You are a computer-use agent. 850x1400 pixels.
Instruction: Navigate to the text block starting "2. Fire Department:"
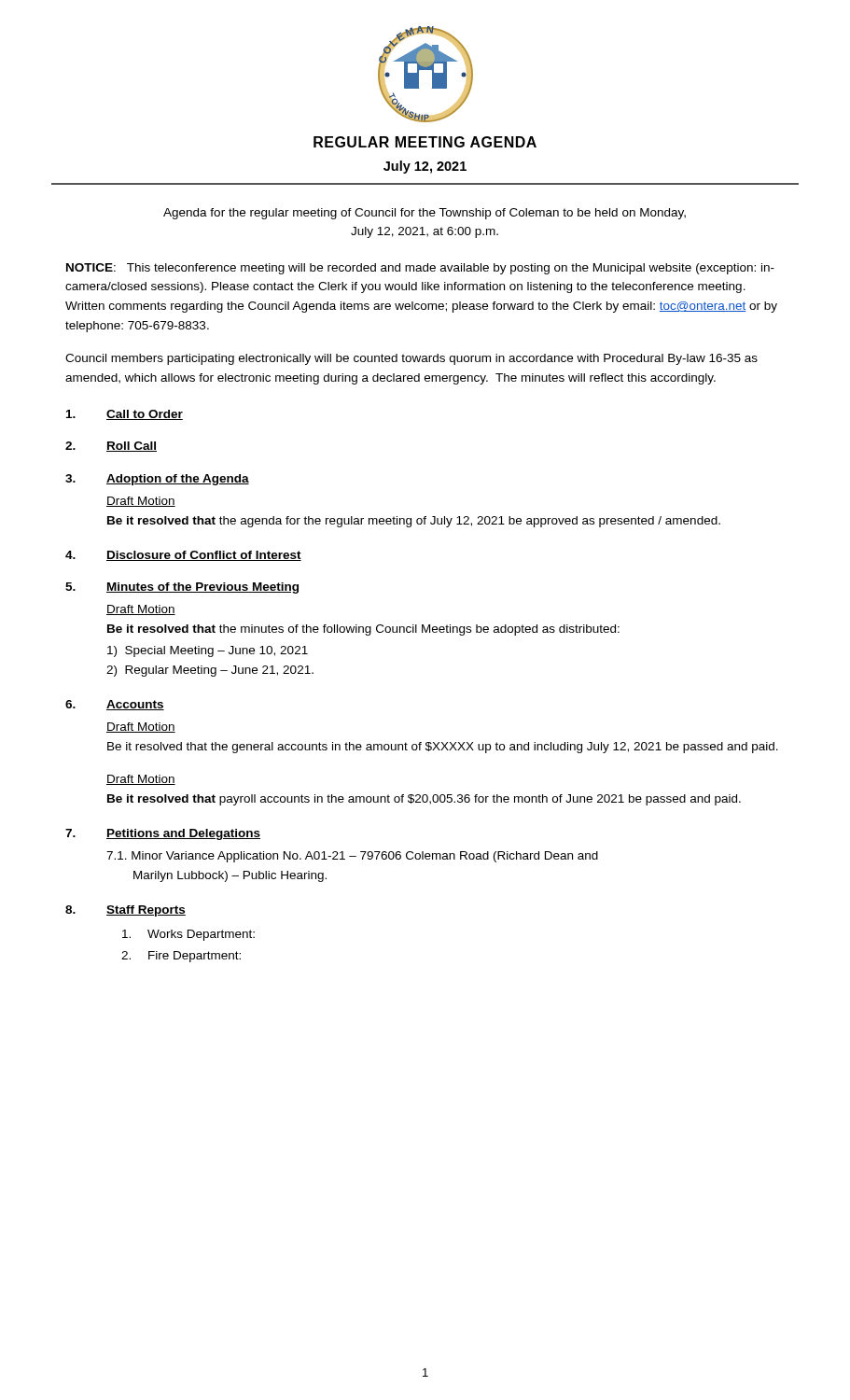tap(182, 956)
